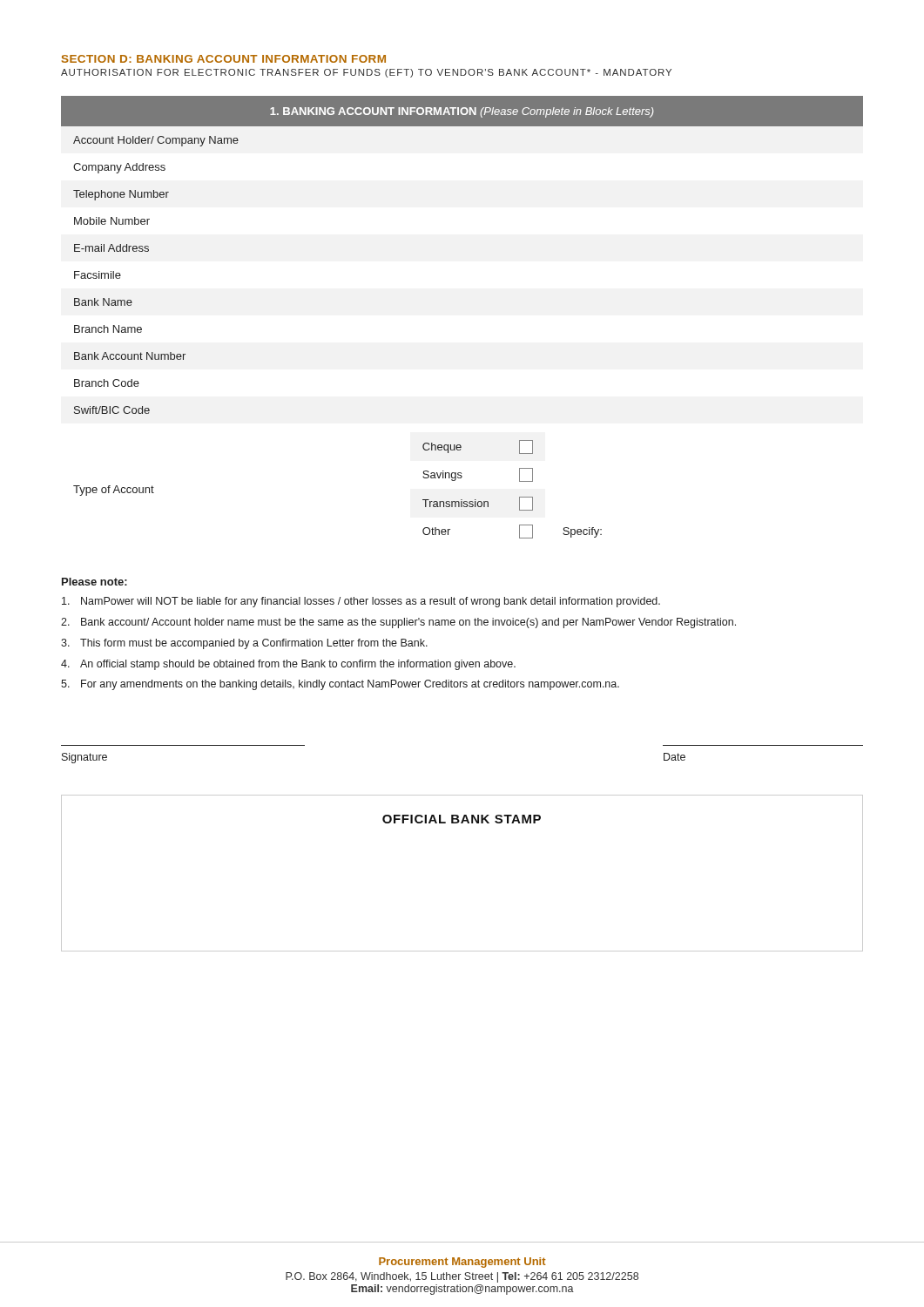Click the passage that begins "NamPower will NOT"

[x=462, y=602]
